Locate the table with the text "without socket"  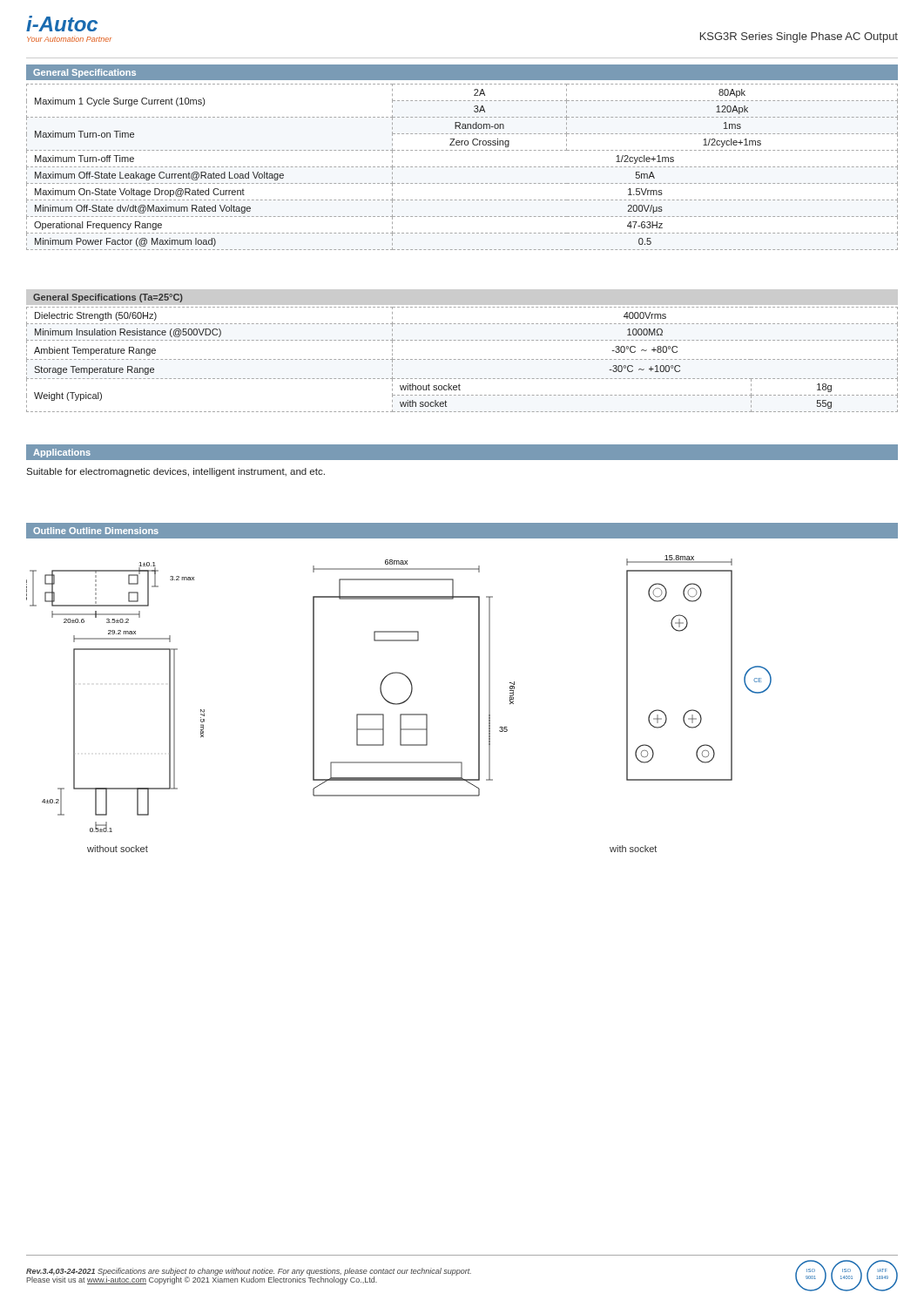462,359
